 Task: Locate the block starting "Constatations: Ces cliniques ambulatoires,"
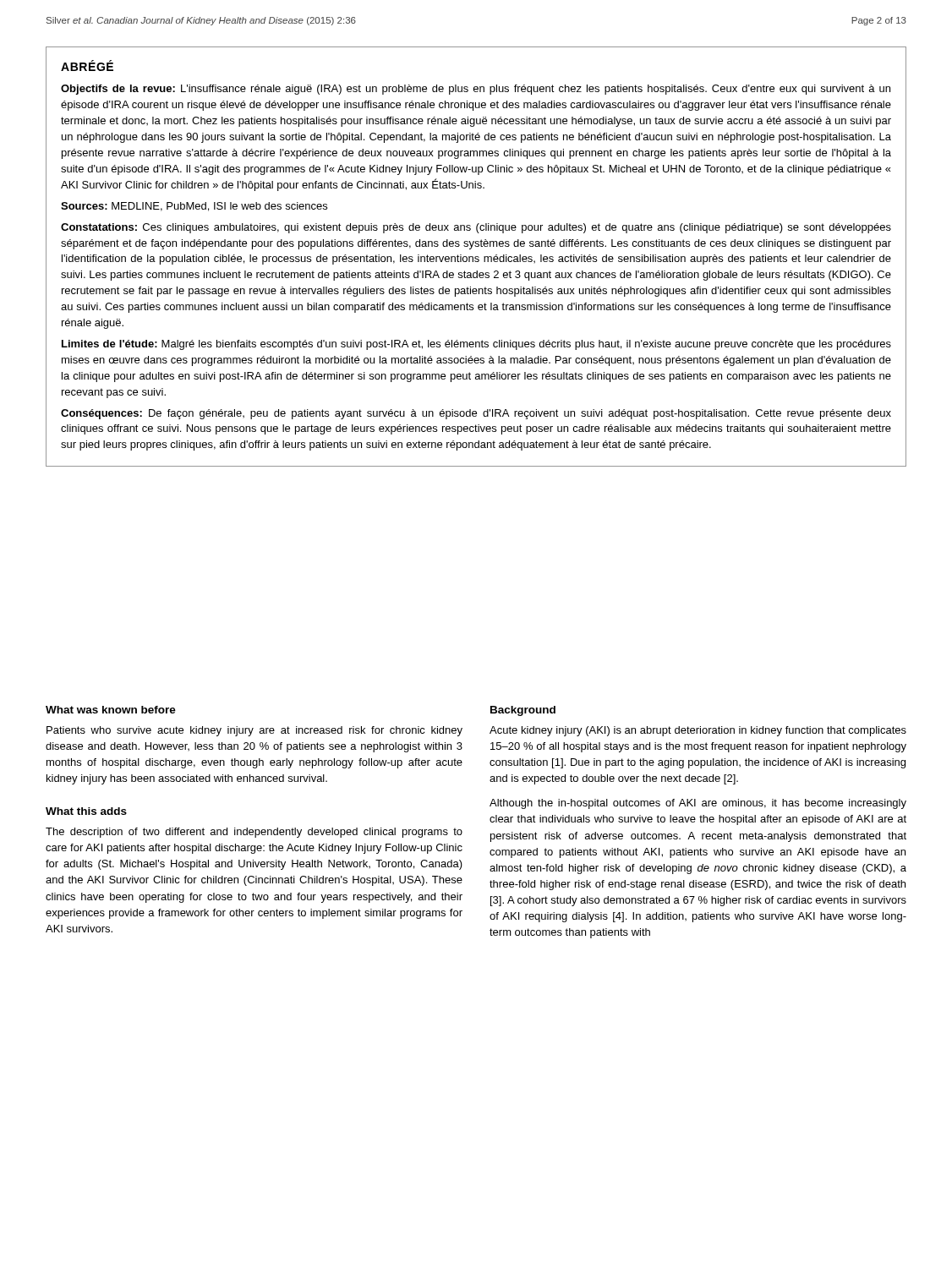pyautogui.click(x=476, y=275)
